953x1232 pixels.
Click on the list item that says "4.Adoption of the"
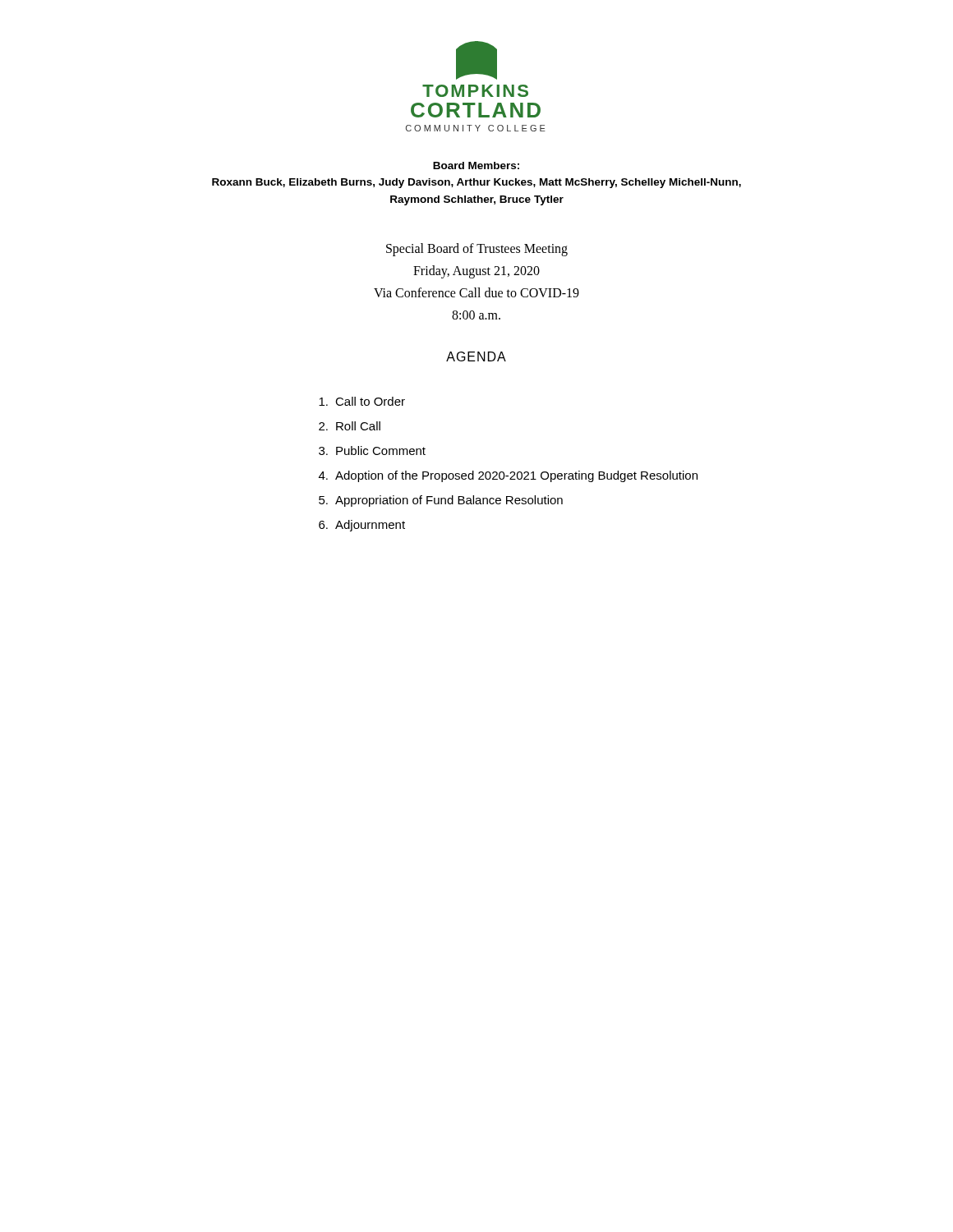501,475
